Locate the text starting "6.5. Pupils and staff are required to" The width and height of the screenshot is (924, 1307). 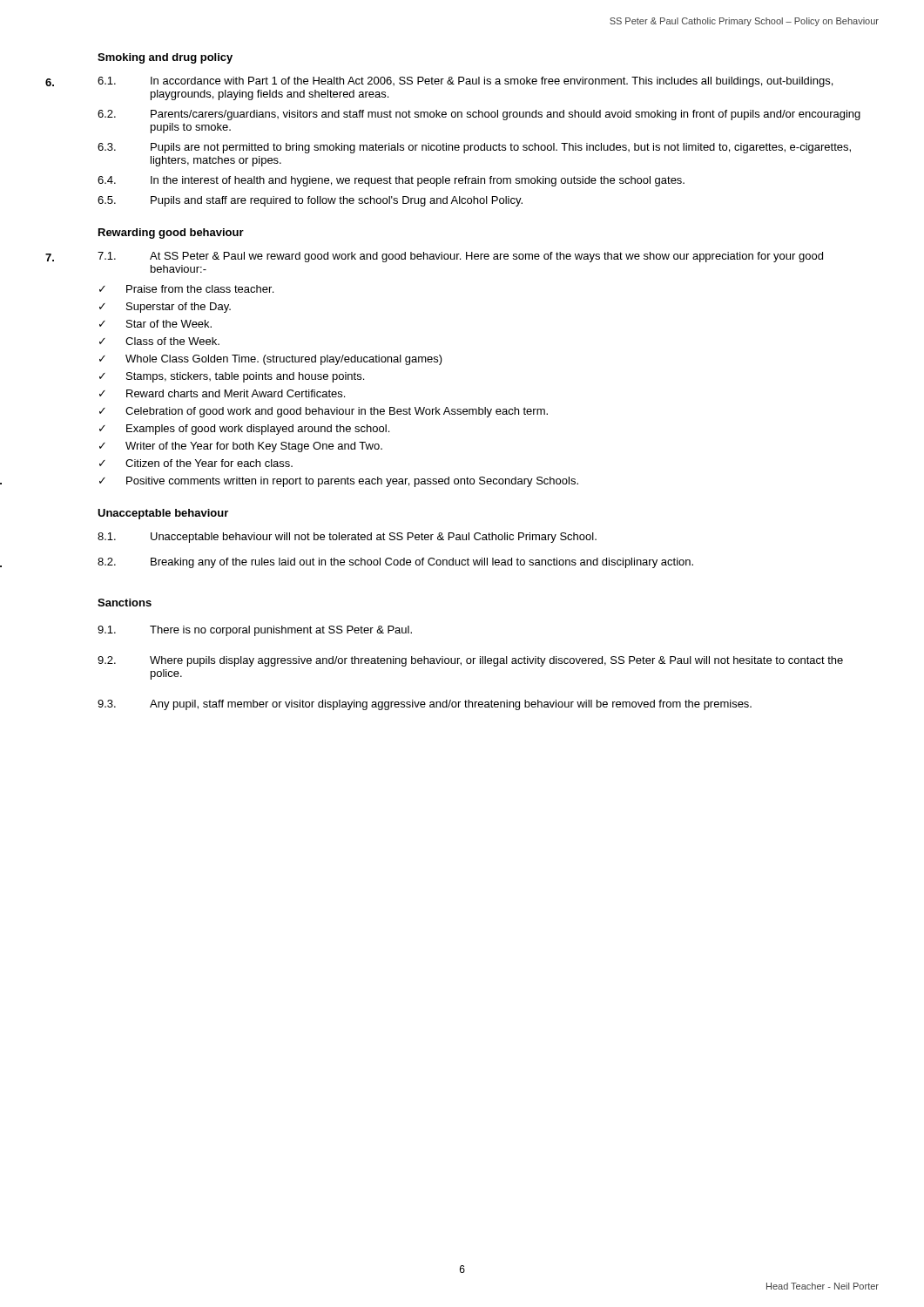(488, 200)
